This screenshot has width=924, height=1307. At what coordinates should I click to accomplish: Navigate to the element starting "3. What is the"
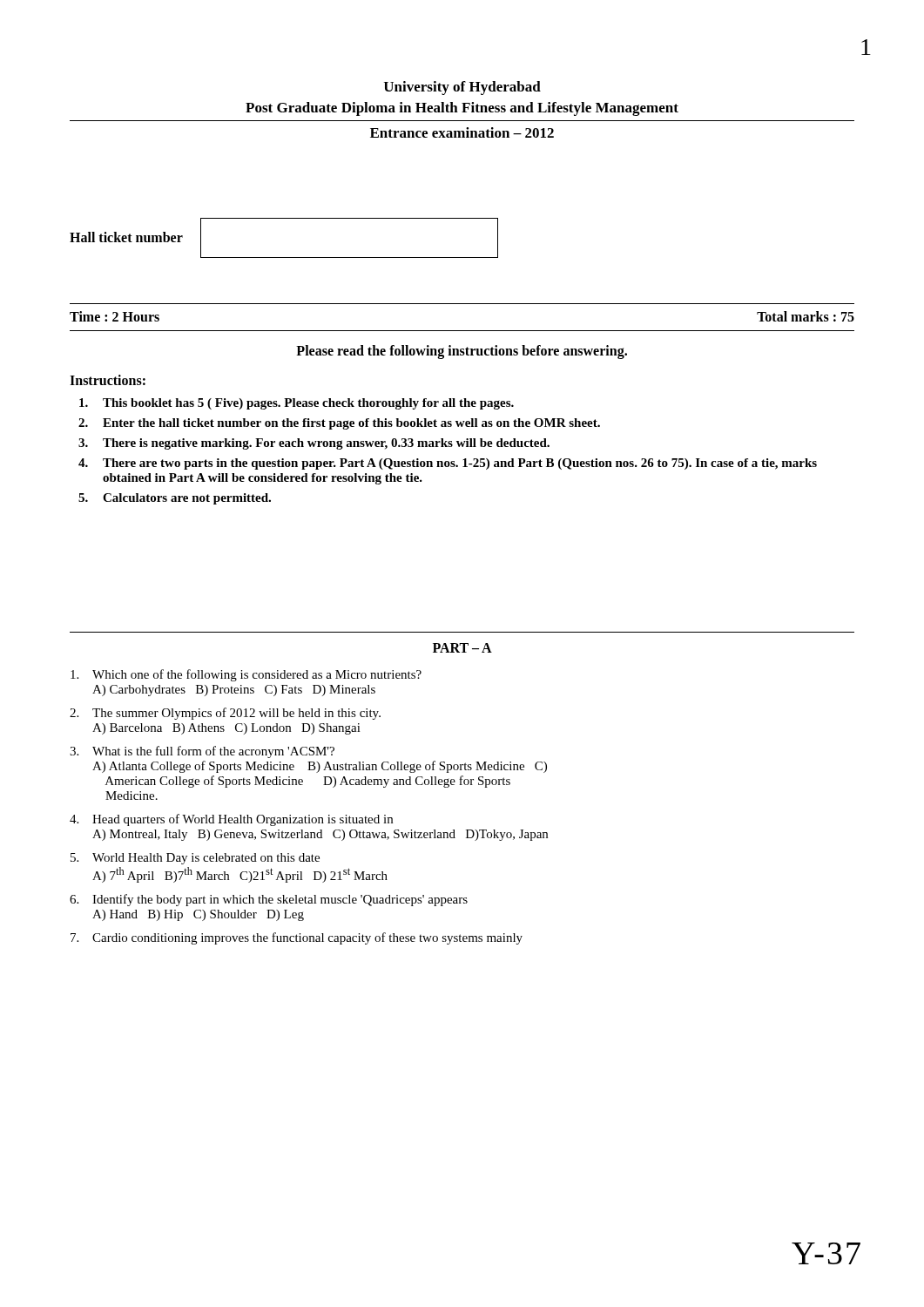coord(462,774)
